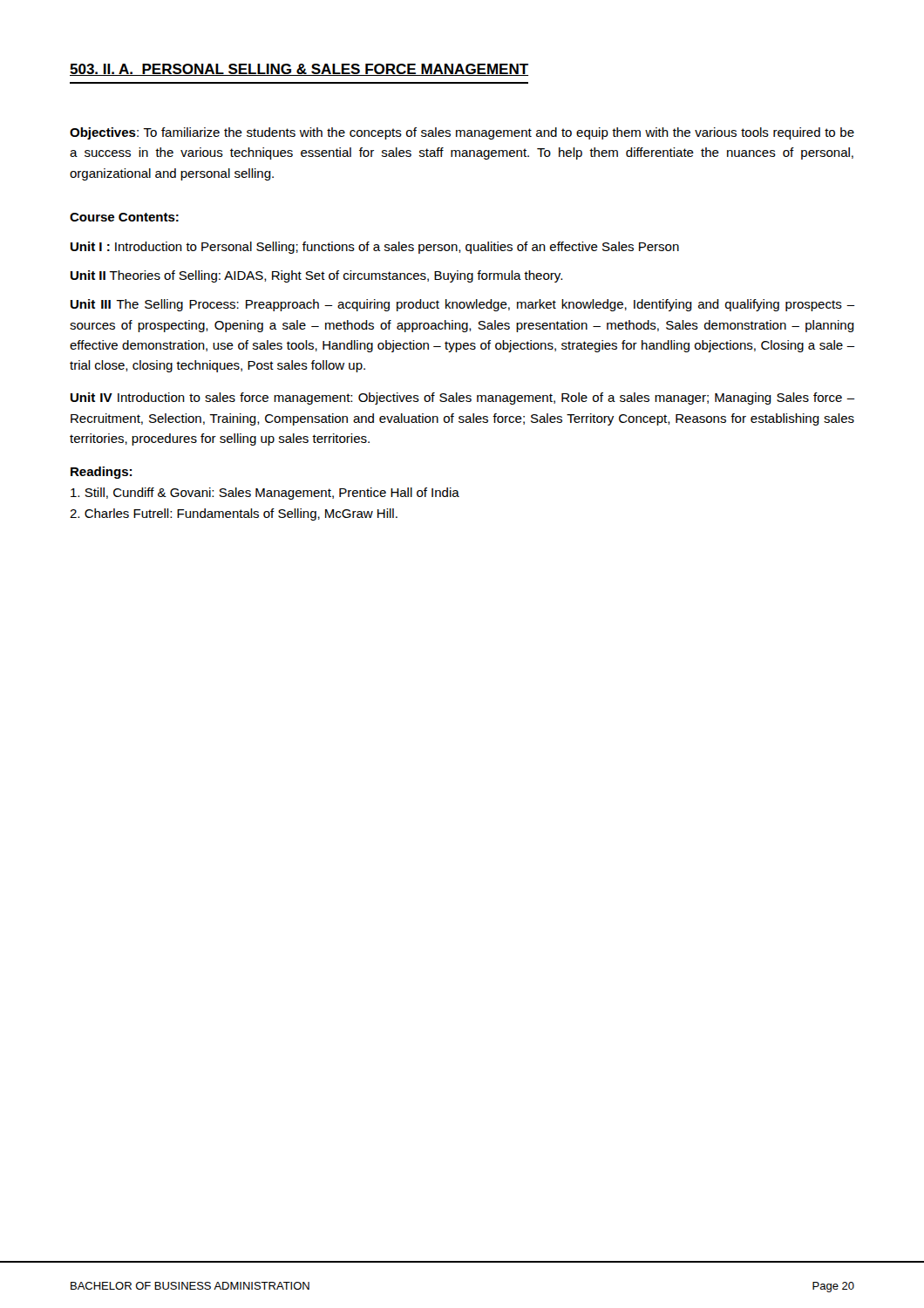This screenshot has height=1308, width=924.
Task: Point to the block beginning "Unit III The Selling"
Action: tap(462, 335)
